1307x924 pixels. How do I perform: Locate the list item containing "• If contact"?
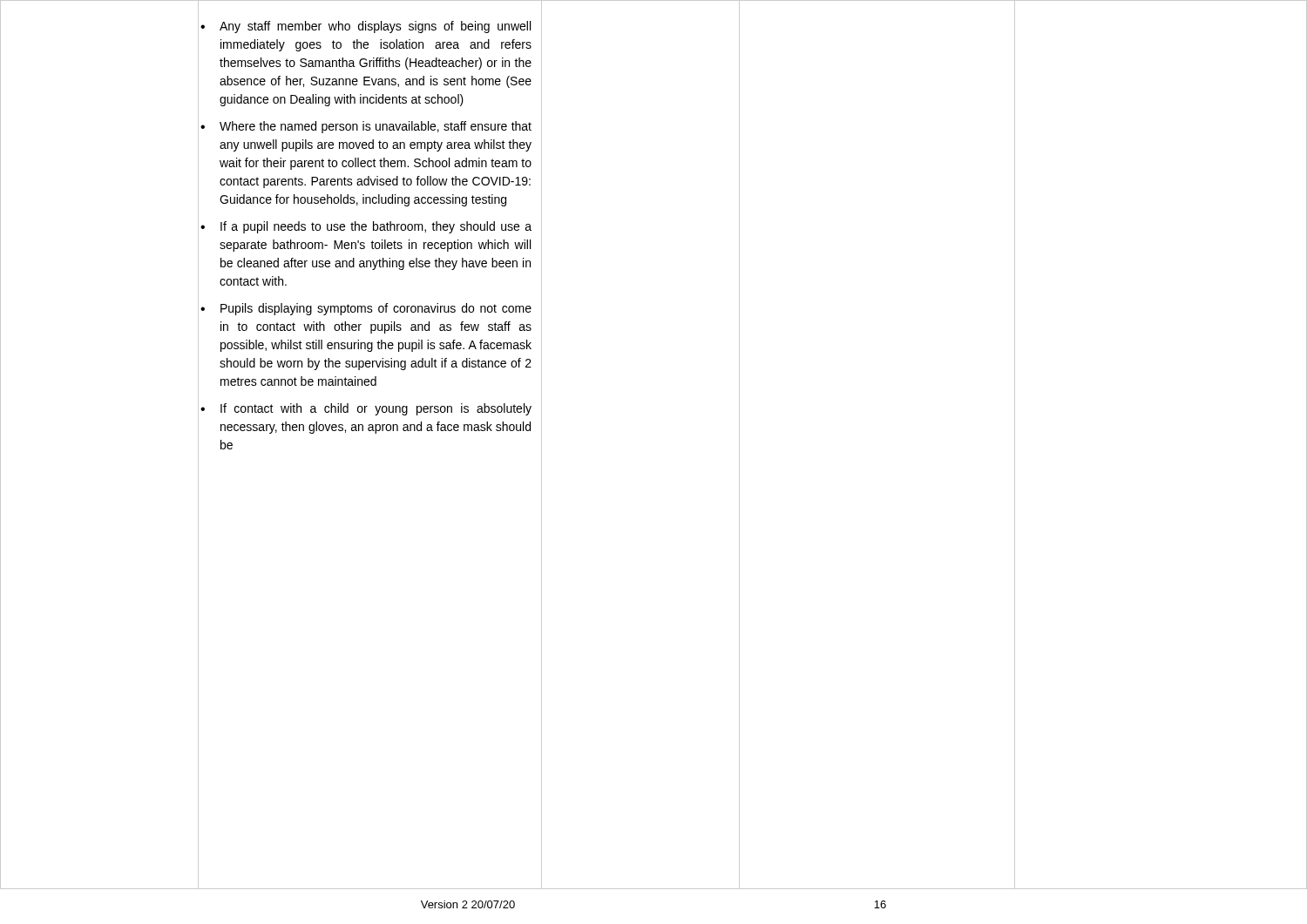pyautogui.click(x=366, y=427)
